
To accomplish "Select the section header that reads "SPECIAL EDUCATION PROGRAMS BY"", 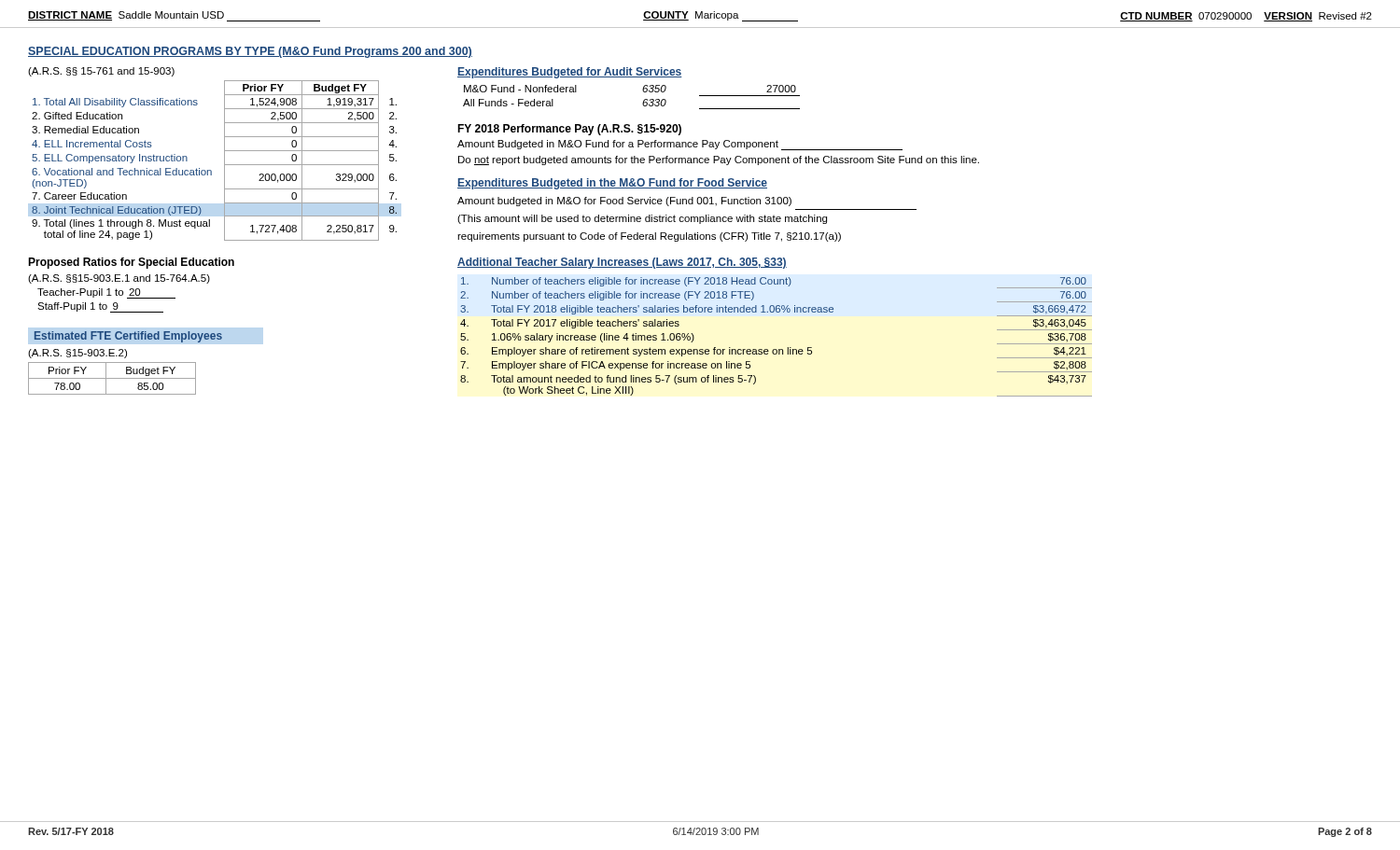I will point(250,51).
